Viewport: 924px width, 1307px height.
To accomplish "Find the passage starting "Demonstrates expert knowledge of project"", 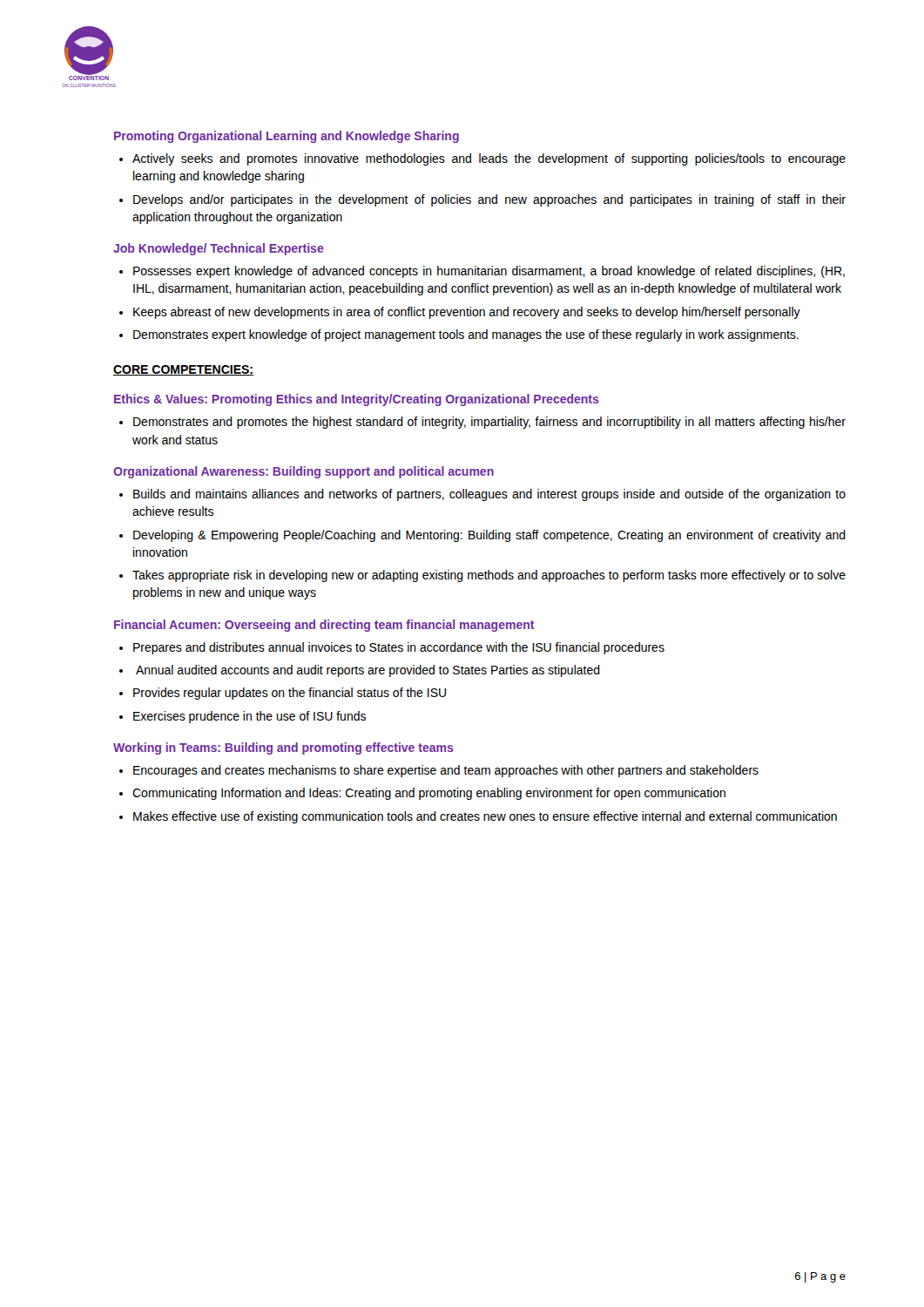I will (466, 335).
